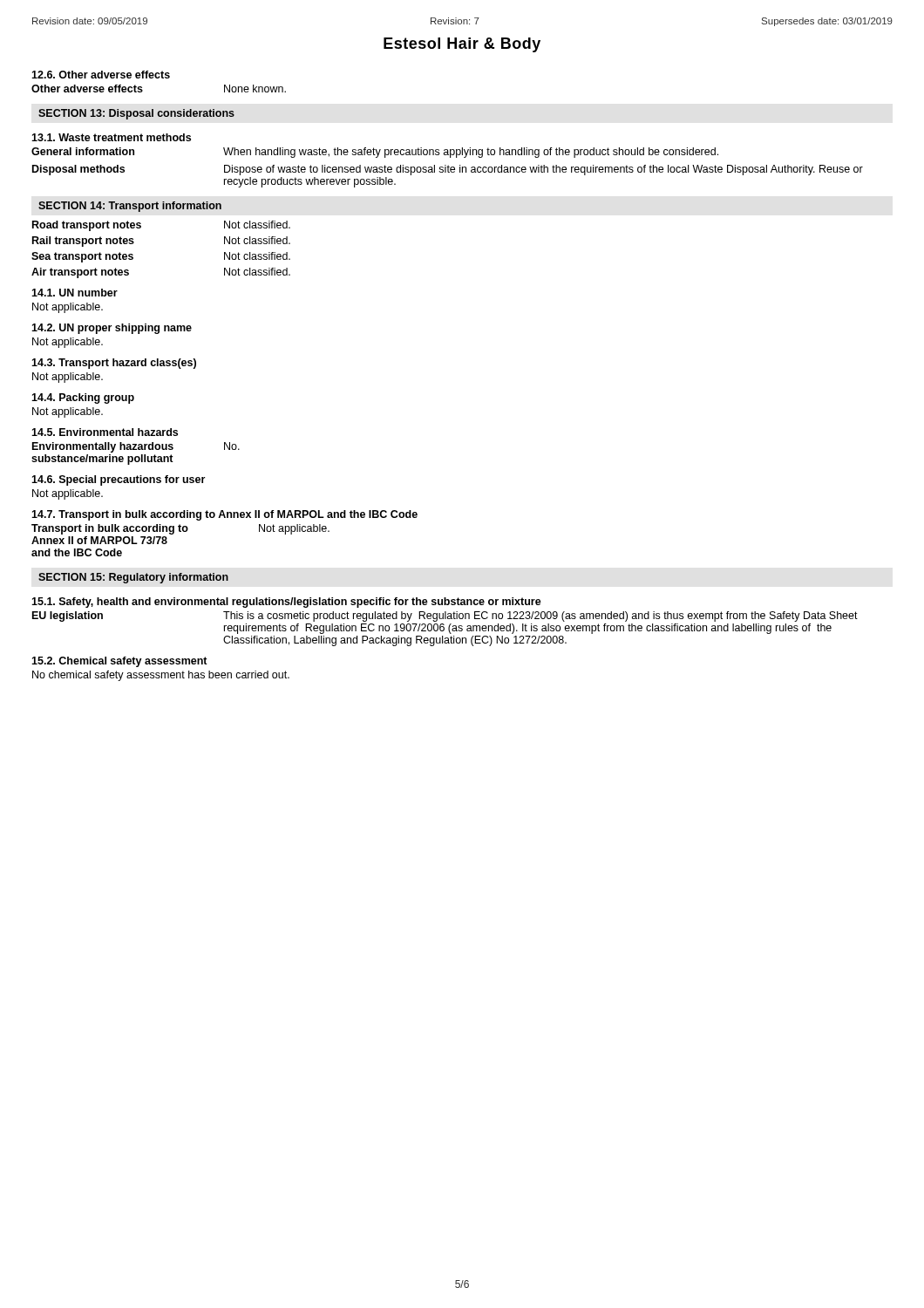Screen dimensions: 1308x924
Task: Navigate to the region starting "14.5. Environmental hazards"
Action: pyautogui.click(x=105, y=432)
